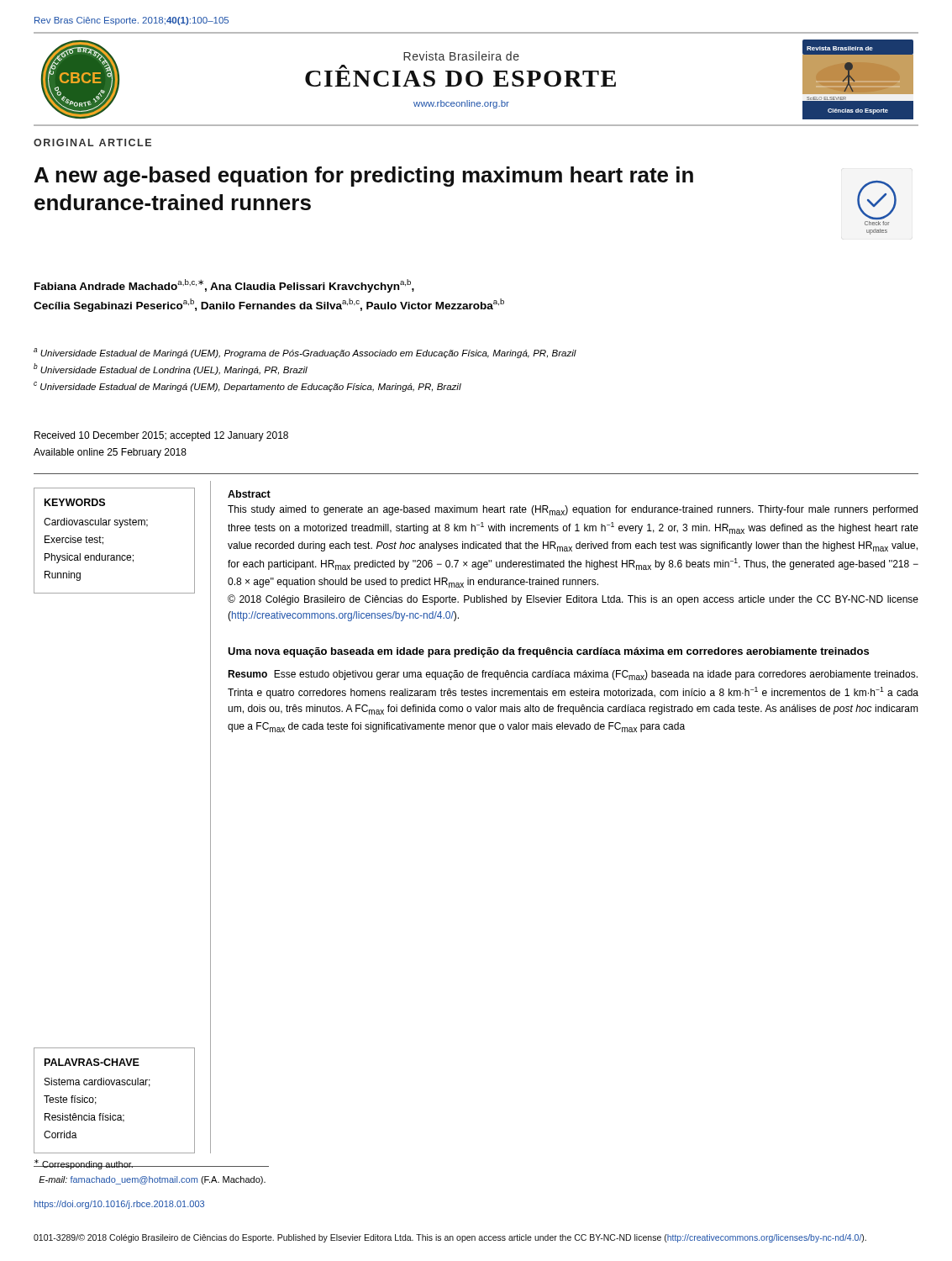Click the section header
The width and height of the screenshot is (952, 1261).
coord(93,143)
